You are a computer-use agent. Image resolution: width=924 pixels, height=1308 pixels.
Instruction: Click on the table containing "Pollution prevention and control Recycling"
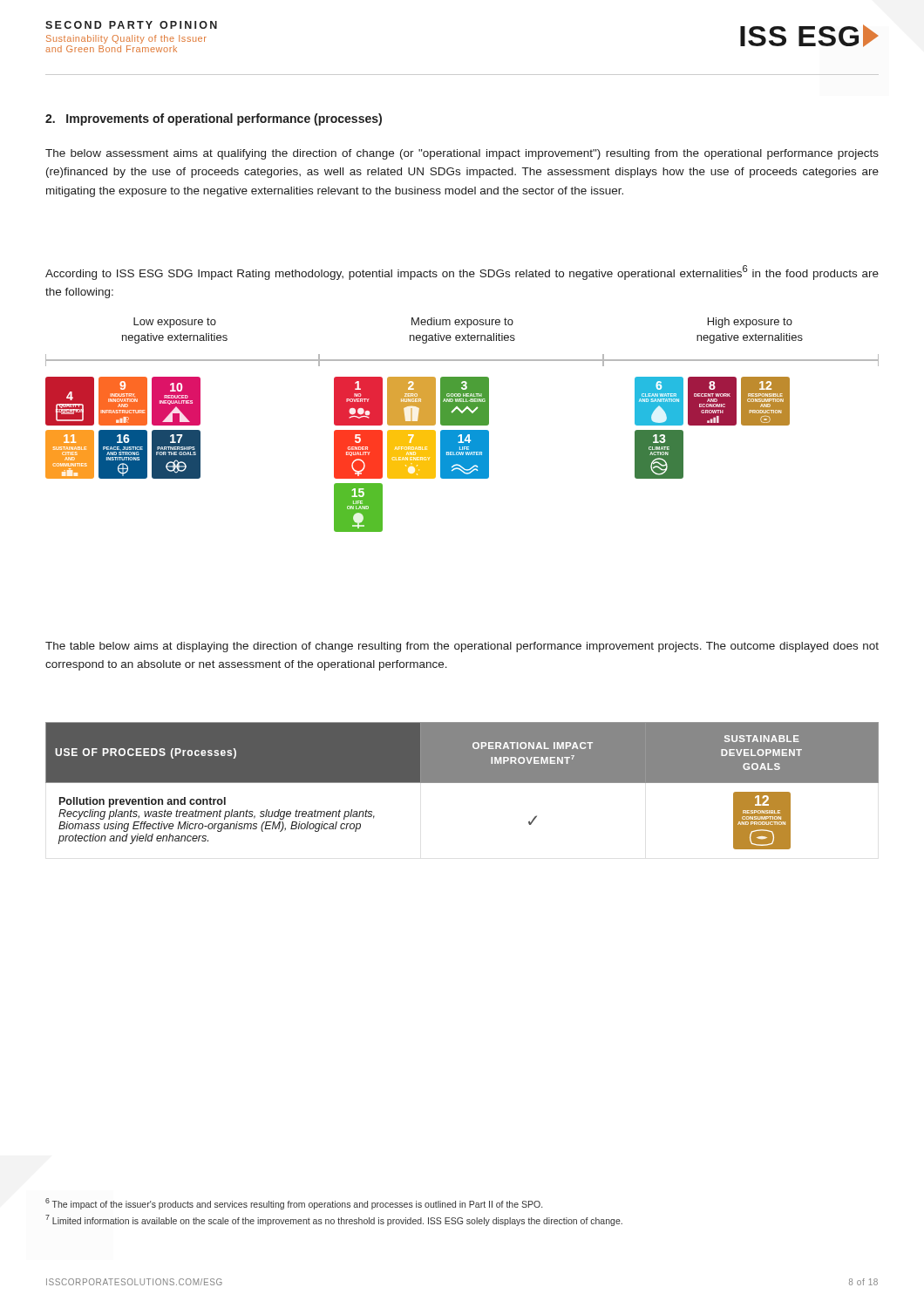coord(462,791)
